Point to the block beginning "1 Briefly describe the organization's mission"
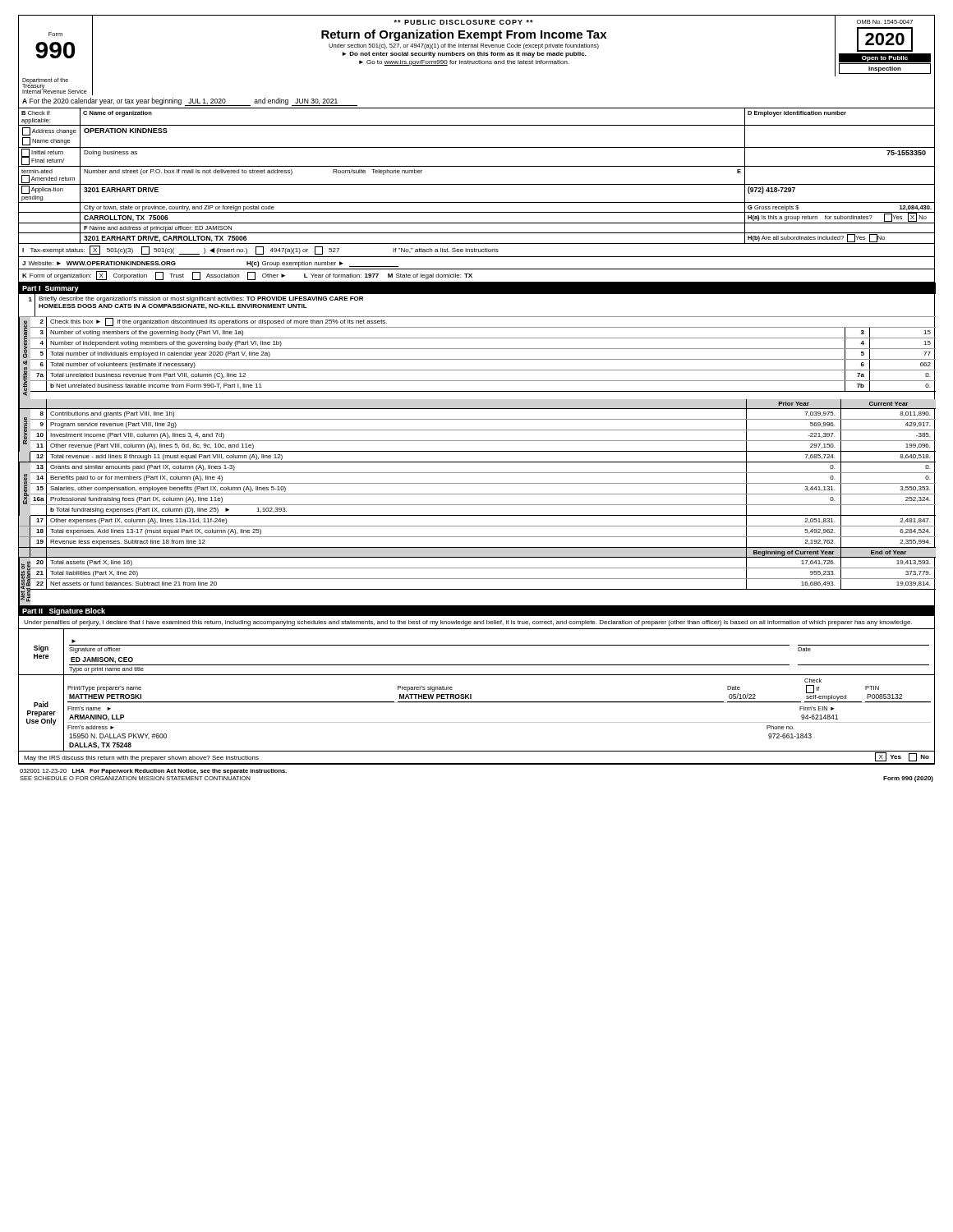 click(477, 305)
